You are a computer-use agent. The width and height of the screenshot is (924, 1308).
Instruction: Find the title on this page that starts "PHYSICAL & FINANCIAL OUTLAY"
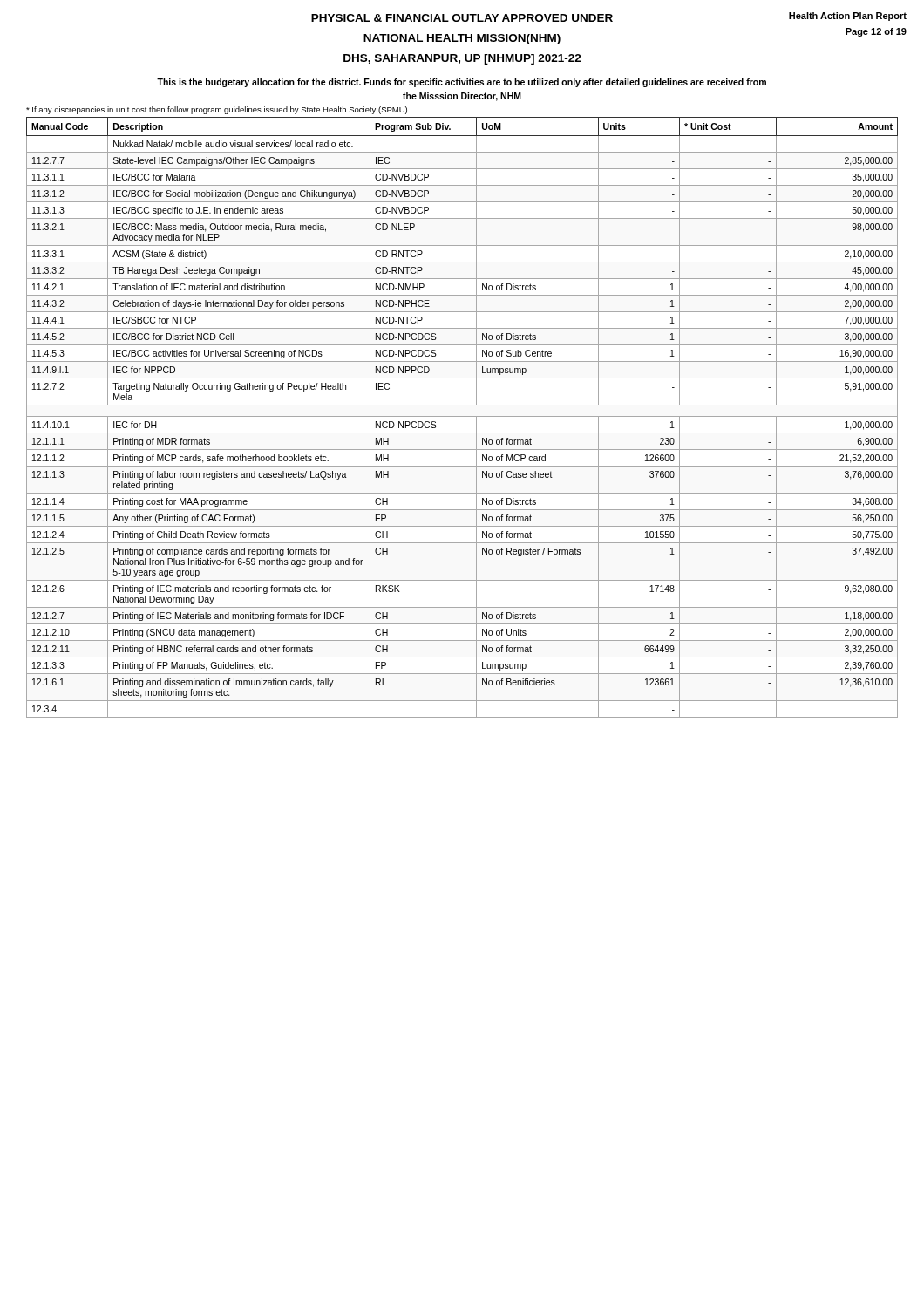point(462,38)
